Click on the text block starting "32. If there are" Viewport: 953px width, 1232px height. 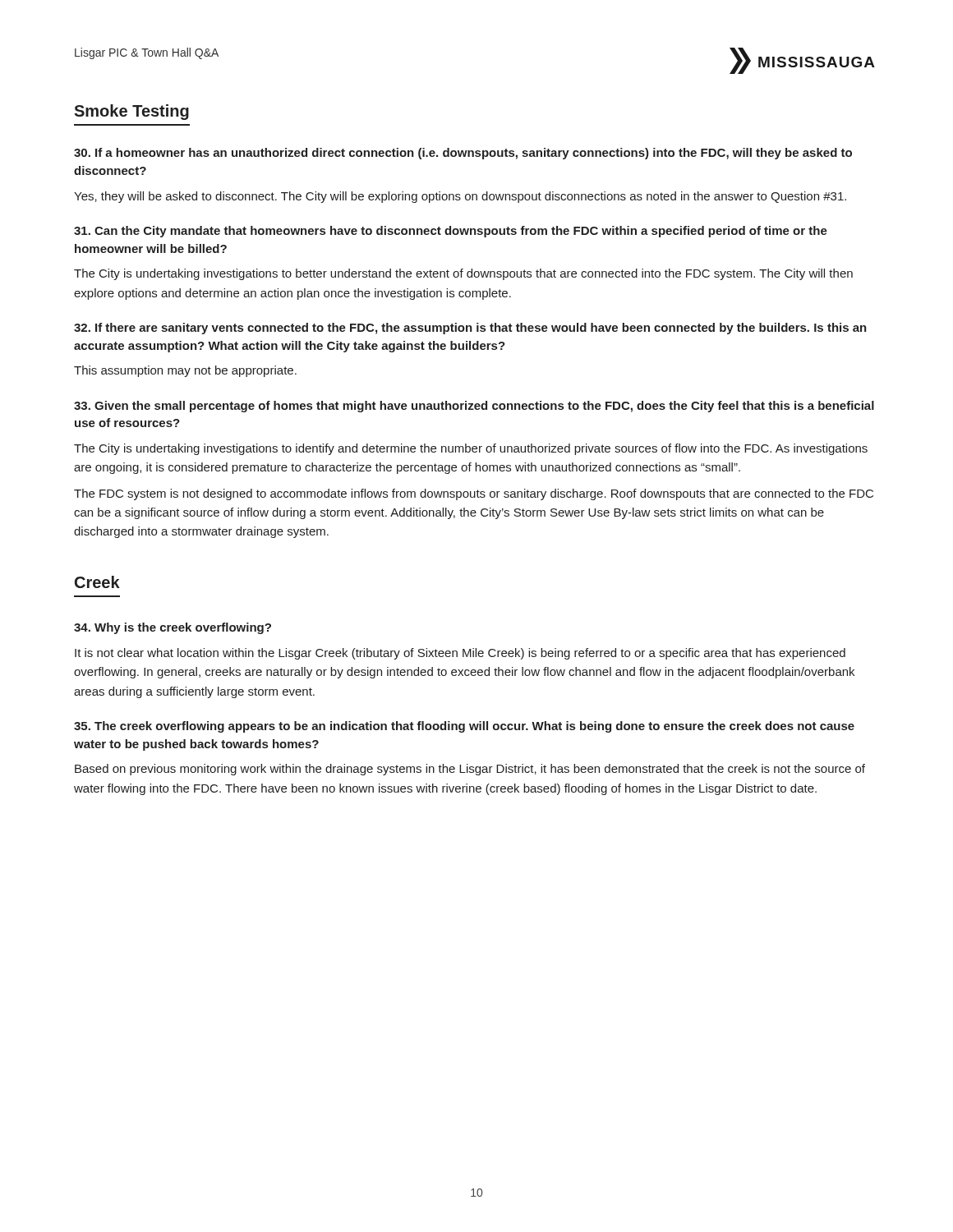476,349
